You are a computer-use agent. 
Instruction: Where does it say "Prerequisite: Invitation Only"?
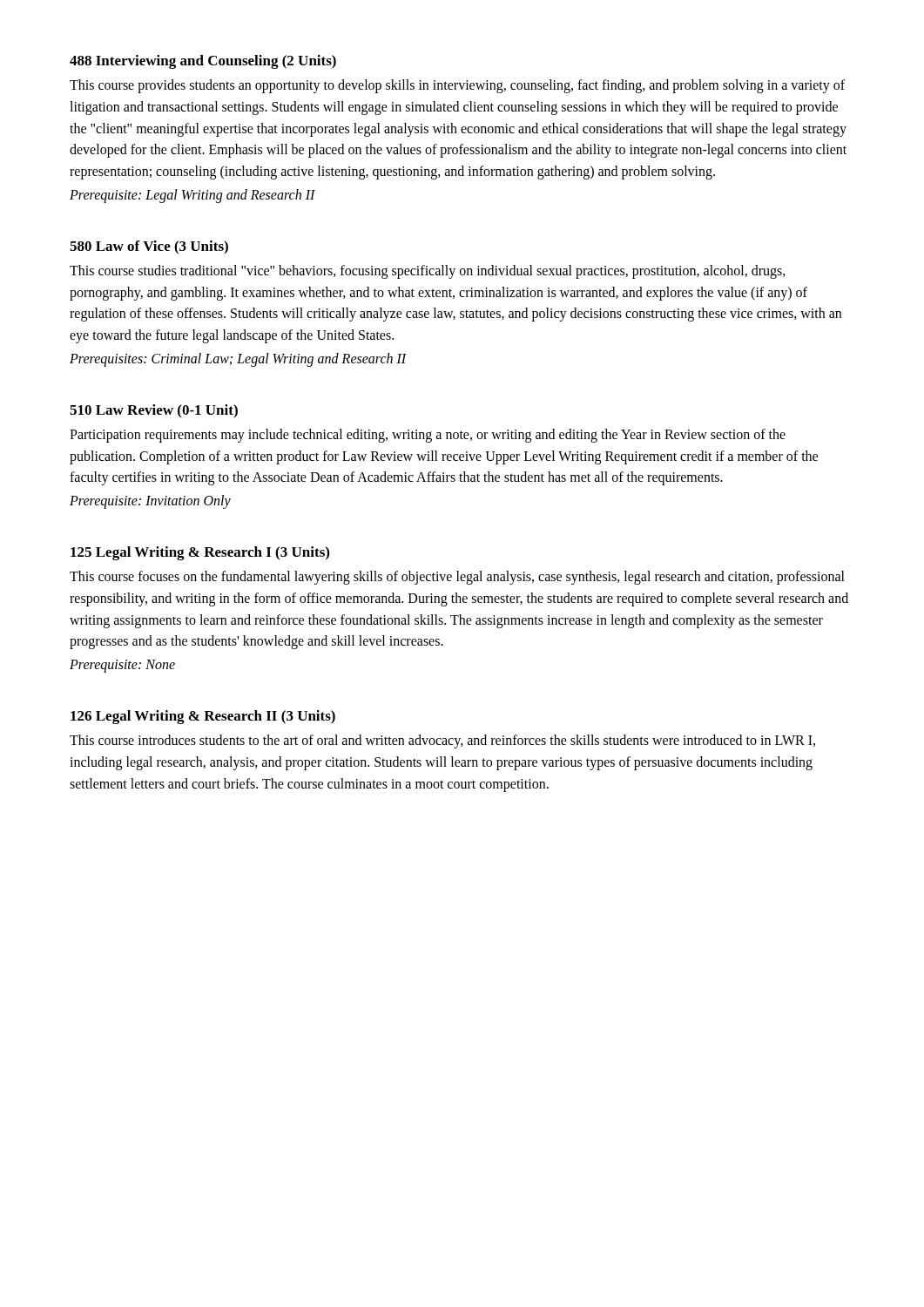click(150, 501)
